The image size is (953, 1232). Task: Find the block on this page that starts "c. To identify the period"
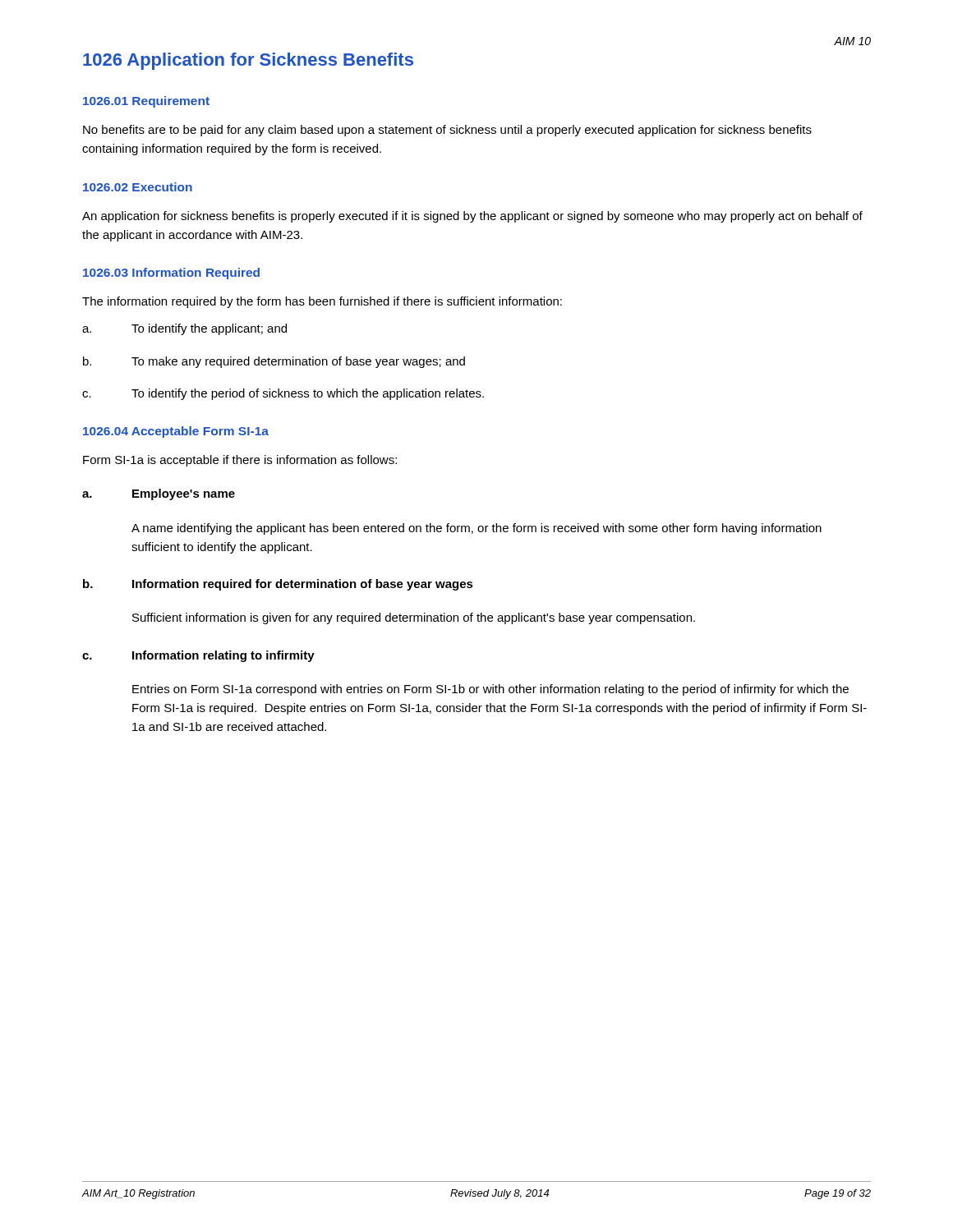[x=476, y=393]
